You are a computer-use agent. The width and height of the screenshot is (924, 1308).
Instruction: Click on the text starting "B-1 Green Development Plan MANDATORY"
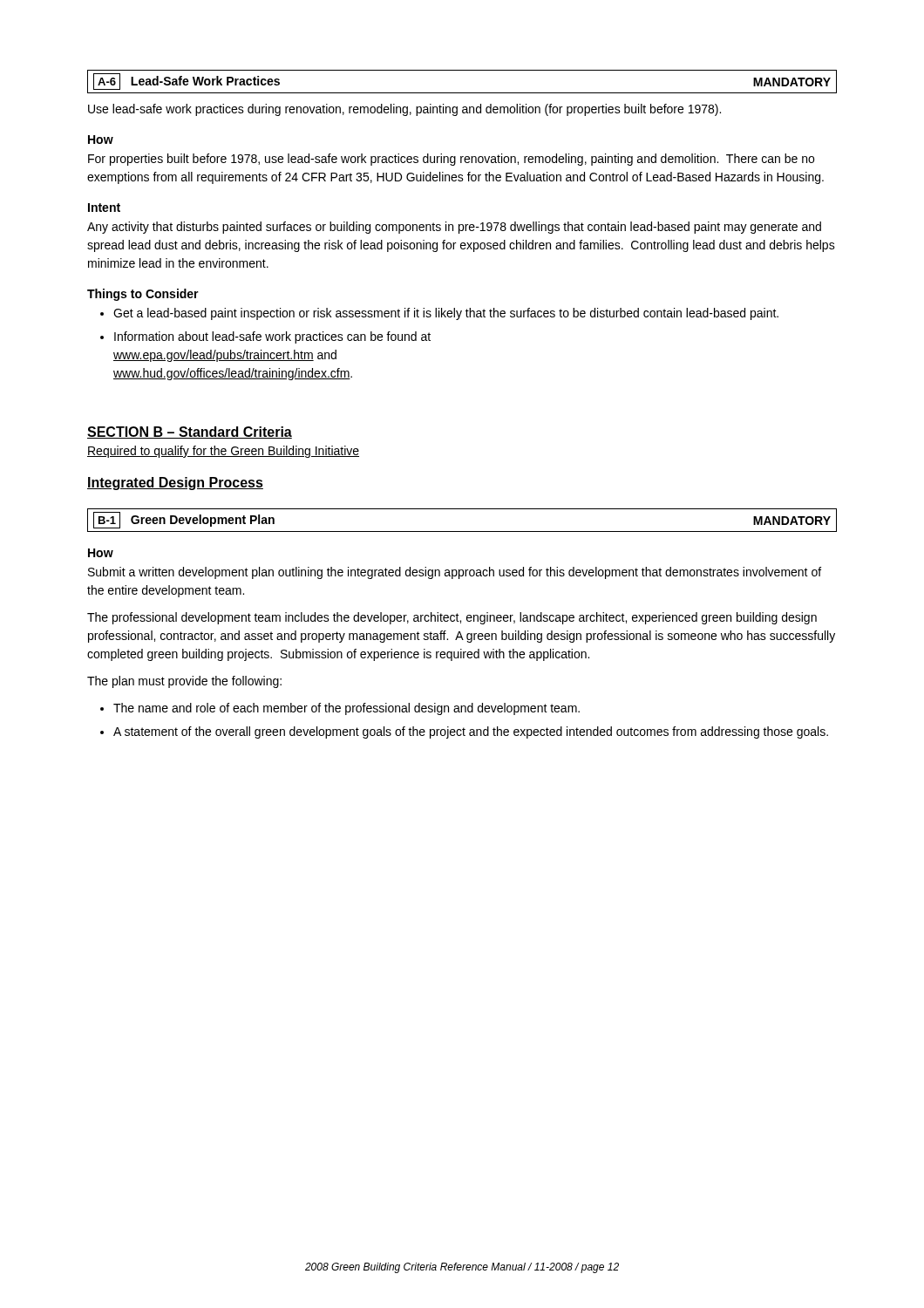462,520
